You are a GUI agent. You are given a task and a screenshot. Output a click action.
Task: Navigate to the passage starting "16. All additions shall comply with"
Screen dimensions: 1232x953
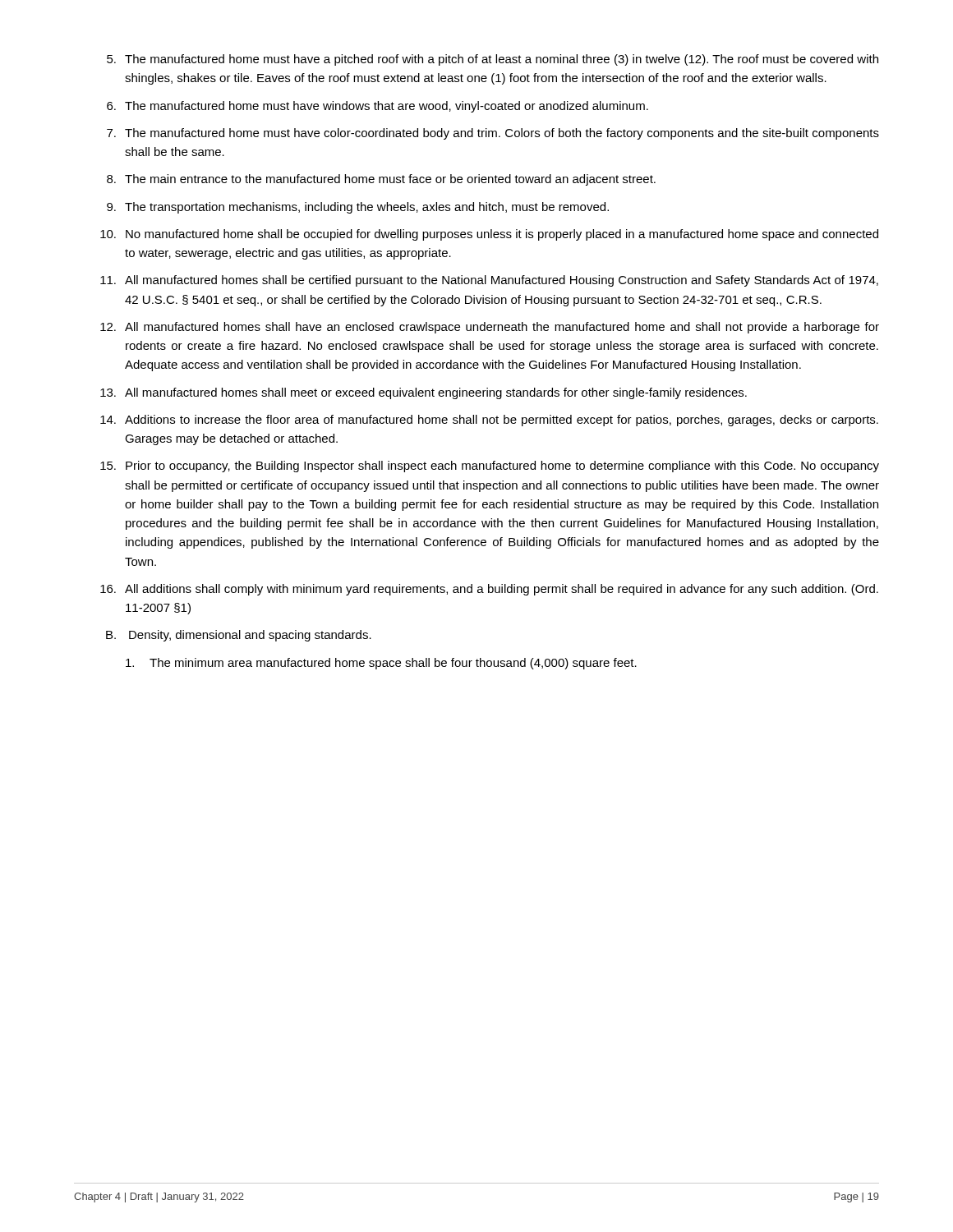tap(476, 598)
